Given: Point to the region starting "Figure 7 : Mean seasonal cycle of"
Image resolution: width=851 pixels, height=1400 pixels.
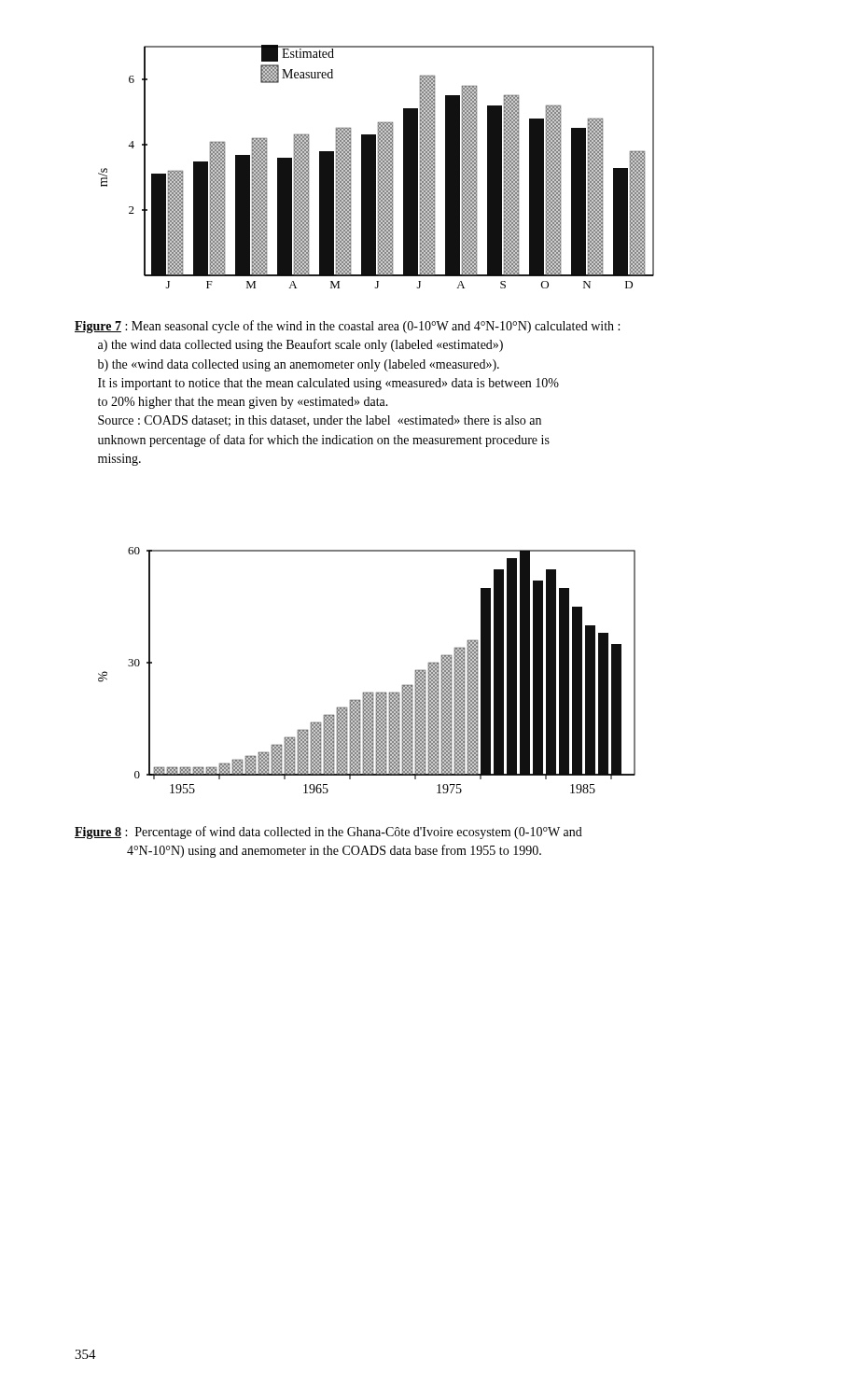Looking at the screenshot, I should [x=348, y=392].
